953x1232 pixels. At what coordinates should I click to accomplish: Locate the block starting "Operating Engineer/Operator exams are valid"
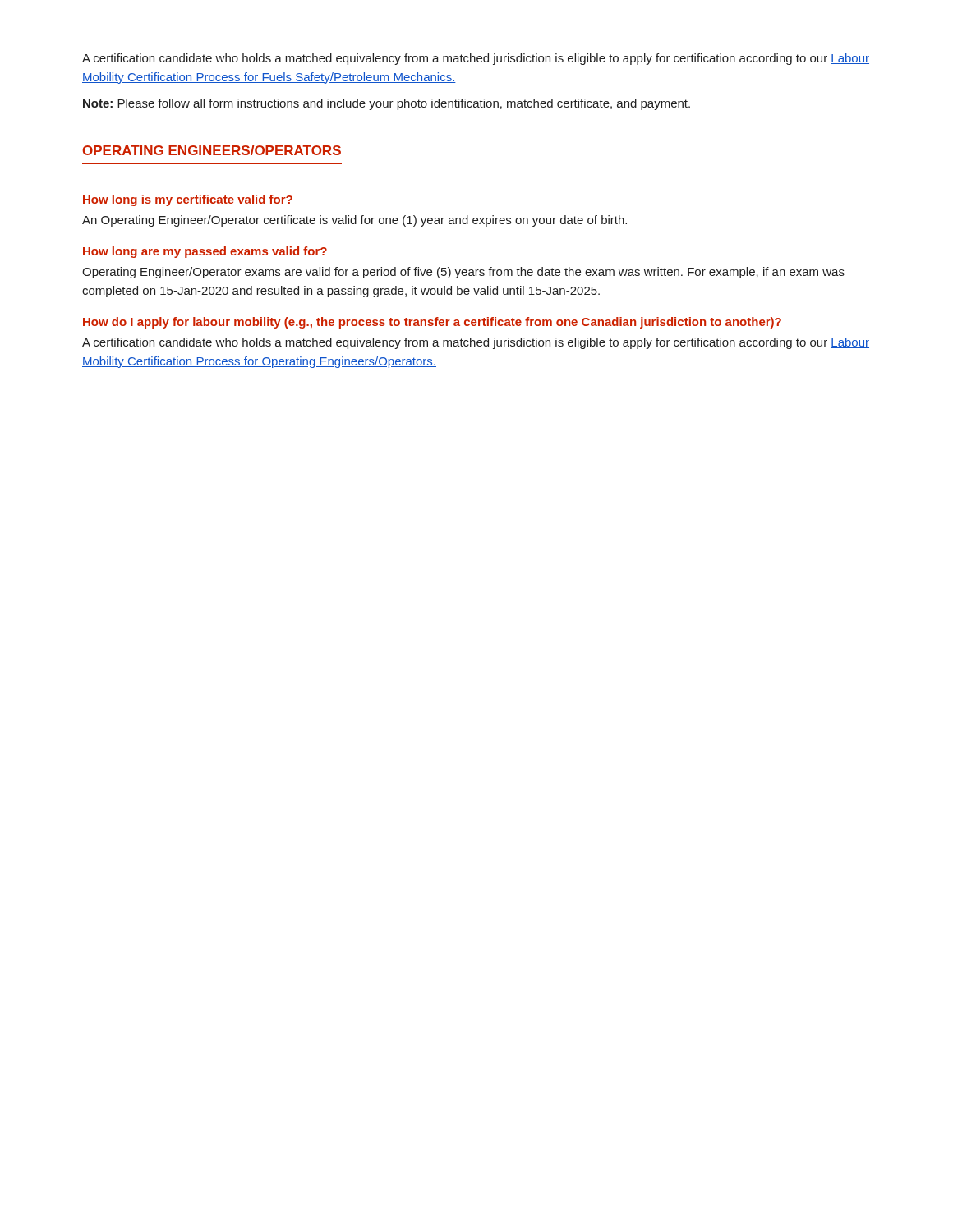[x=463, y=281]
